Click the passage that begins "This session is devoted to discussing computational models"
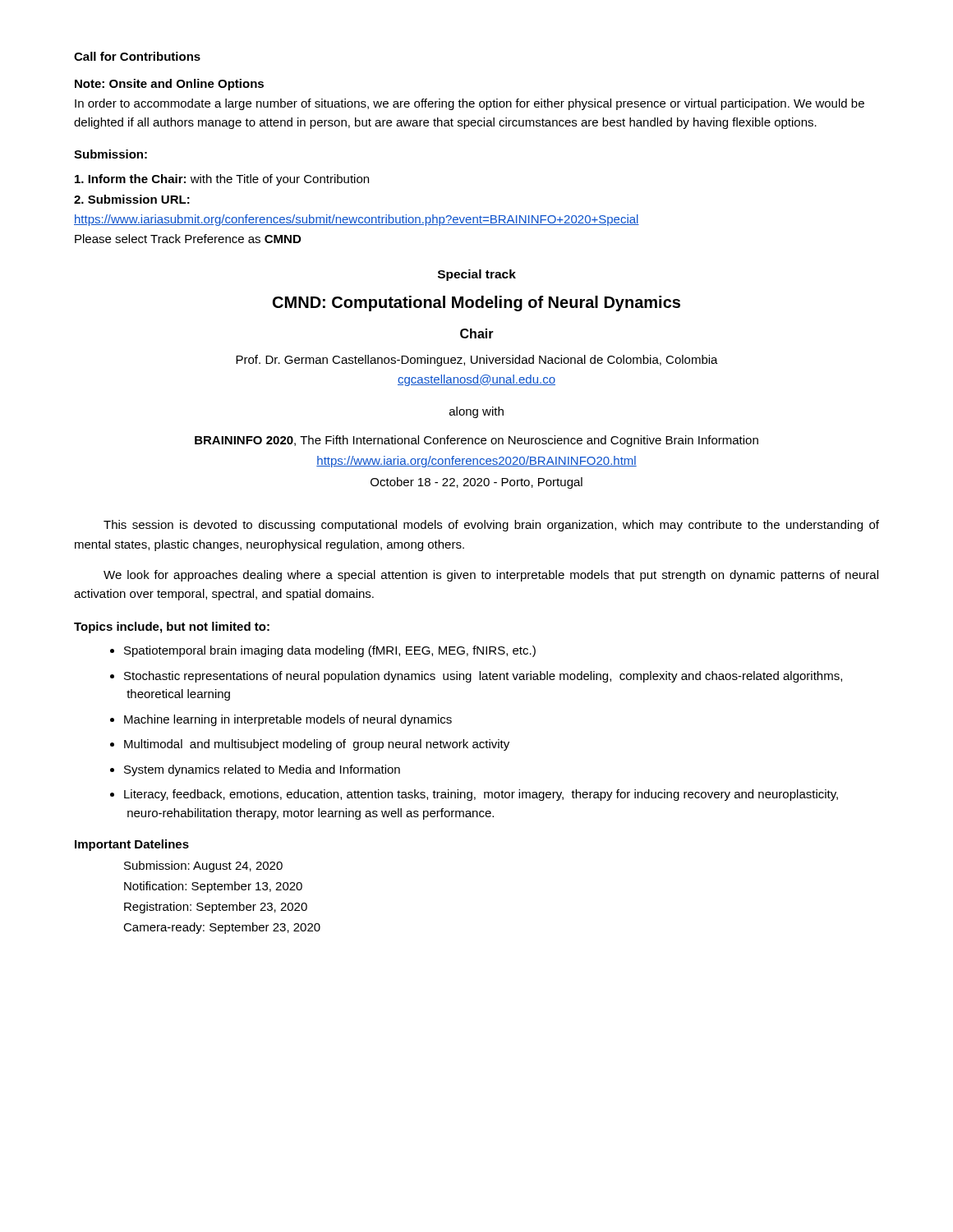 coord(476,534)
